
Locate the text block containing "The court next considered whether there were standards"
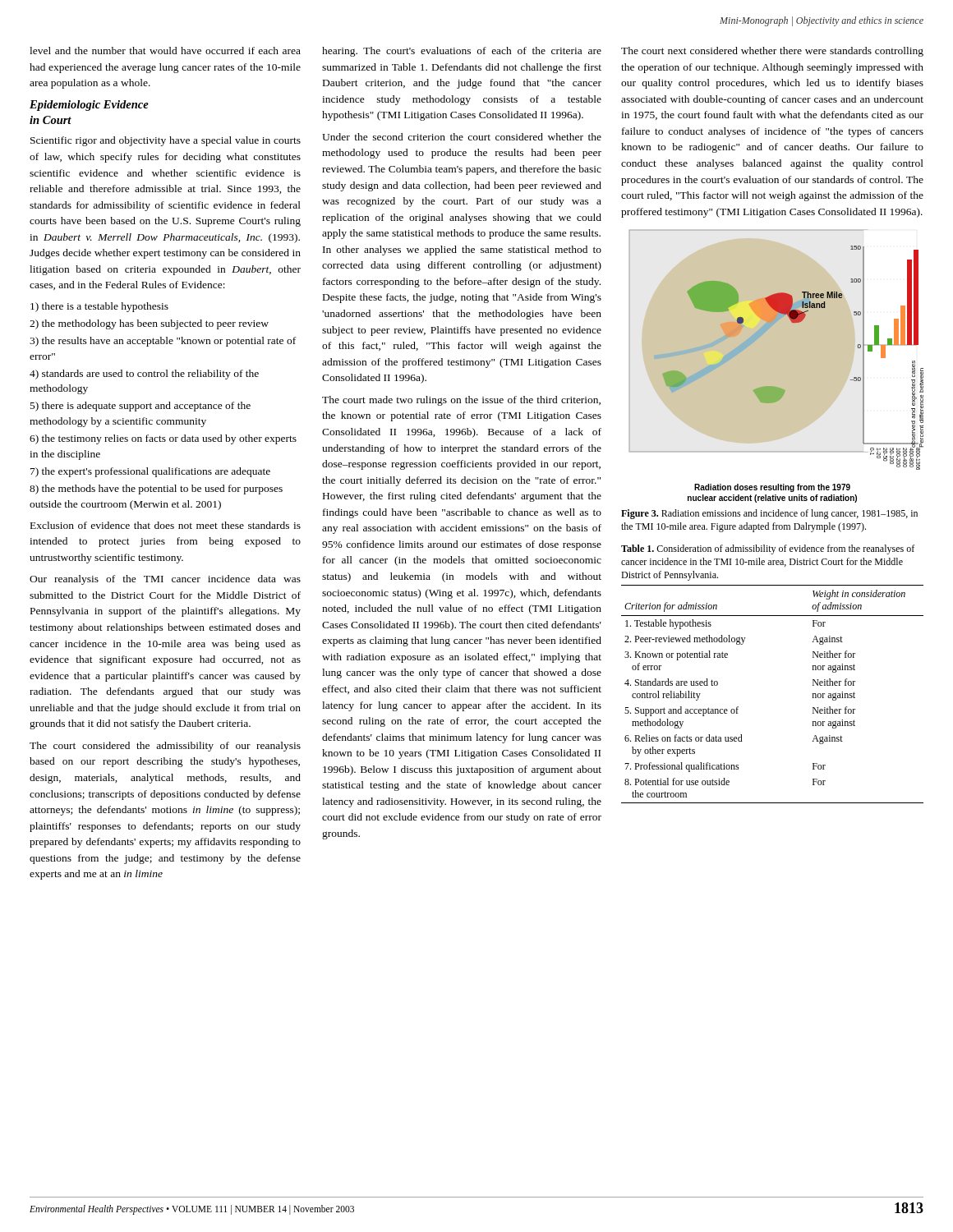(772, 131)
